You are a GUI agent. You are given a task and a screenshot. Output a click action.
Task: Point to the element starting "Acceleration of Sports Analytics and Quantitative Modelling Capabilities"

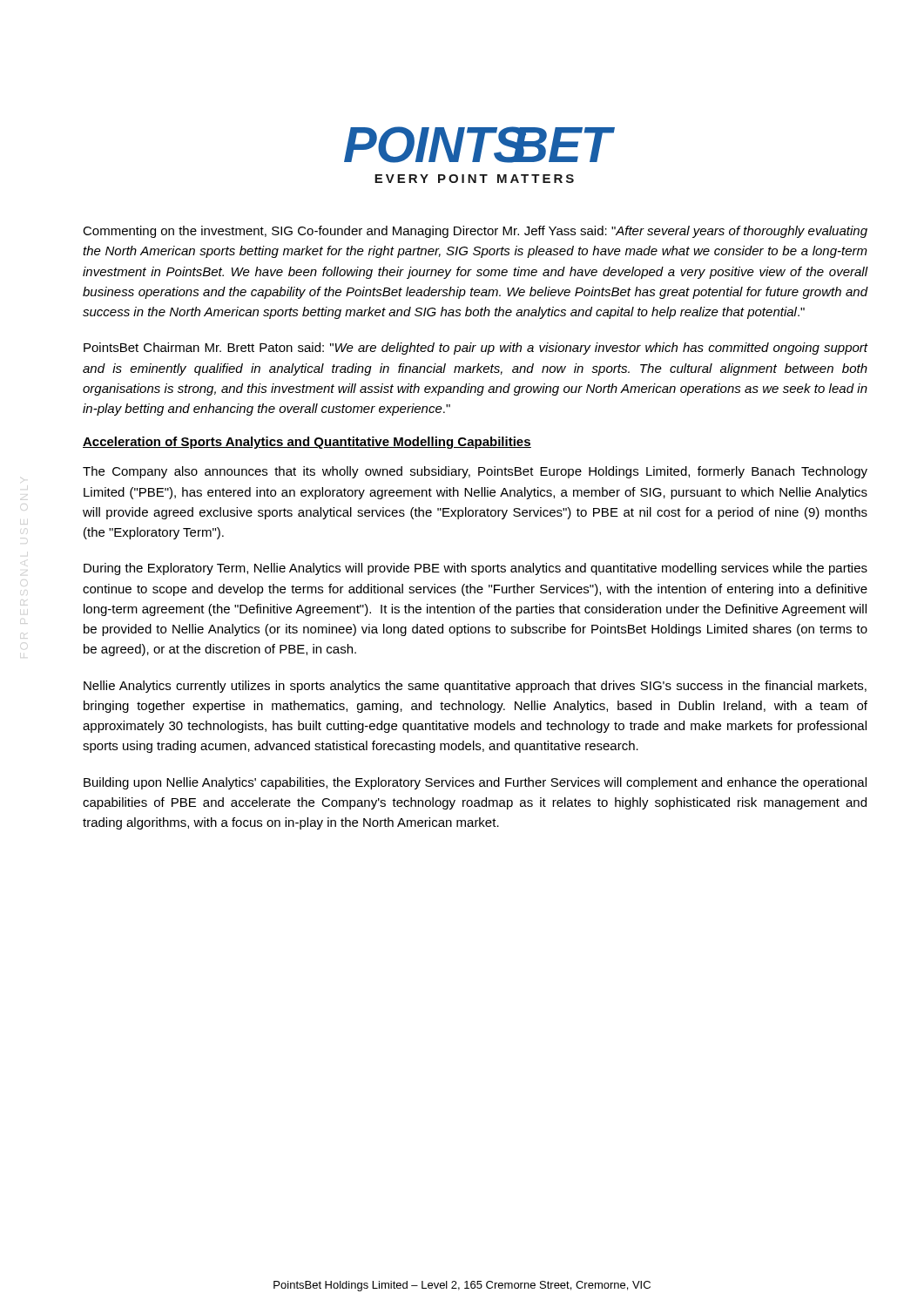(x=307, y=442)
